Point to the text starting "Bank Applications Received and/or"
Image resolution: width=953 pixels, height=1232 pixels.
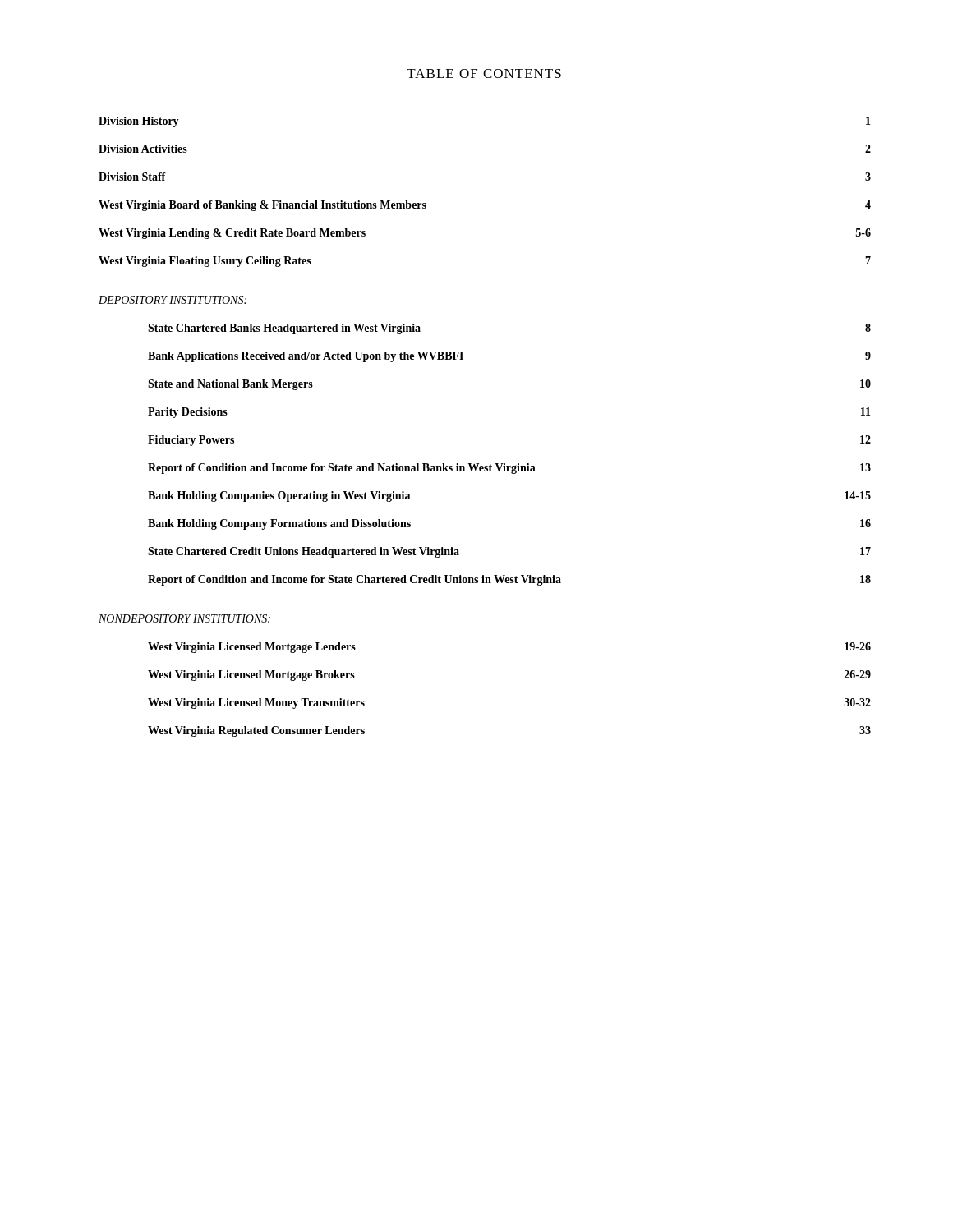click(x=310, y=357)
